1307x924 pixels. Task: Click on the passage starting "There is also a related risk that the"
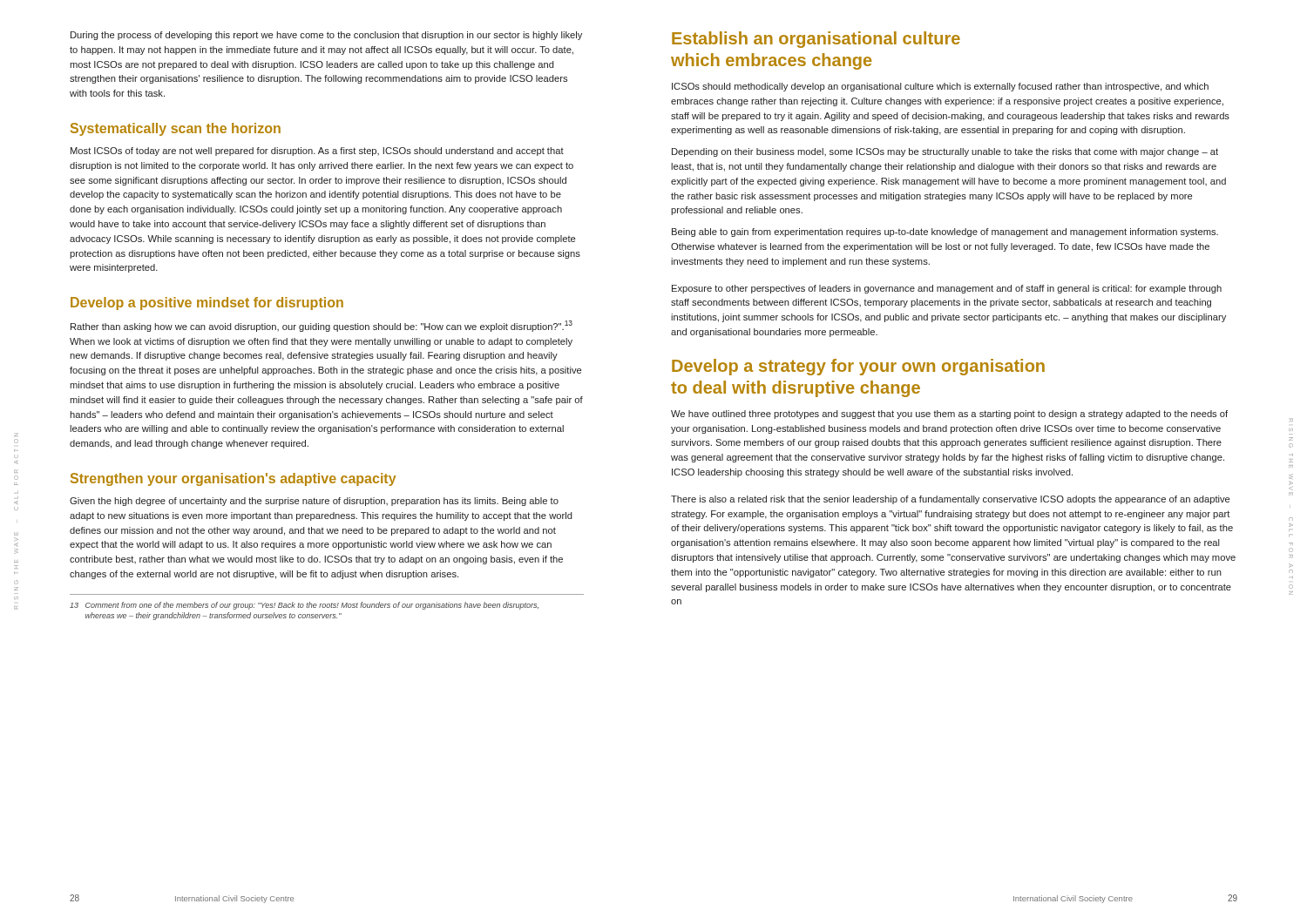click(x=954, y=550)
